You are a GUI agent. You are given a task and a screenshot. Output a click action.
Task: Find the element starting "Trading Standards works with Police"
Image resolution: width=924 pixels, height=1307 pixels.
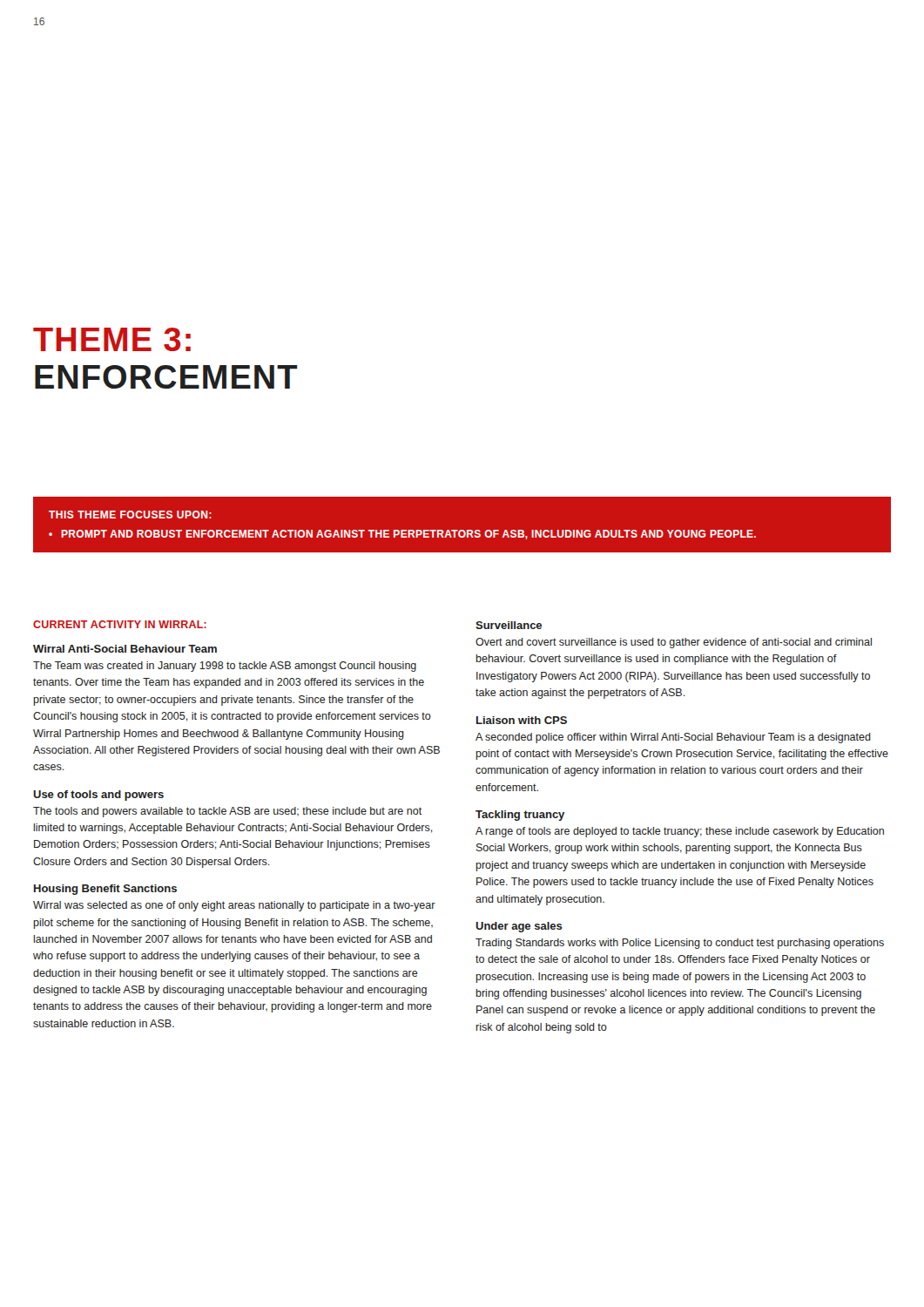pos(680,985)
